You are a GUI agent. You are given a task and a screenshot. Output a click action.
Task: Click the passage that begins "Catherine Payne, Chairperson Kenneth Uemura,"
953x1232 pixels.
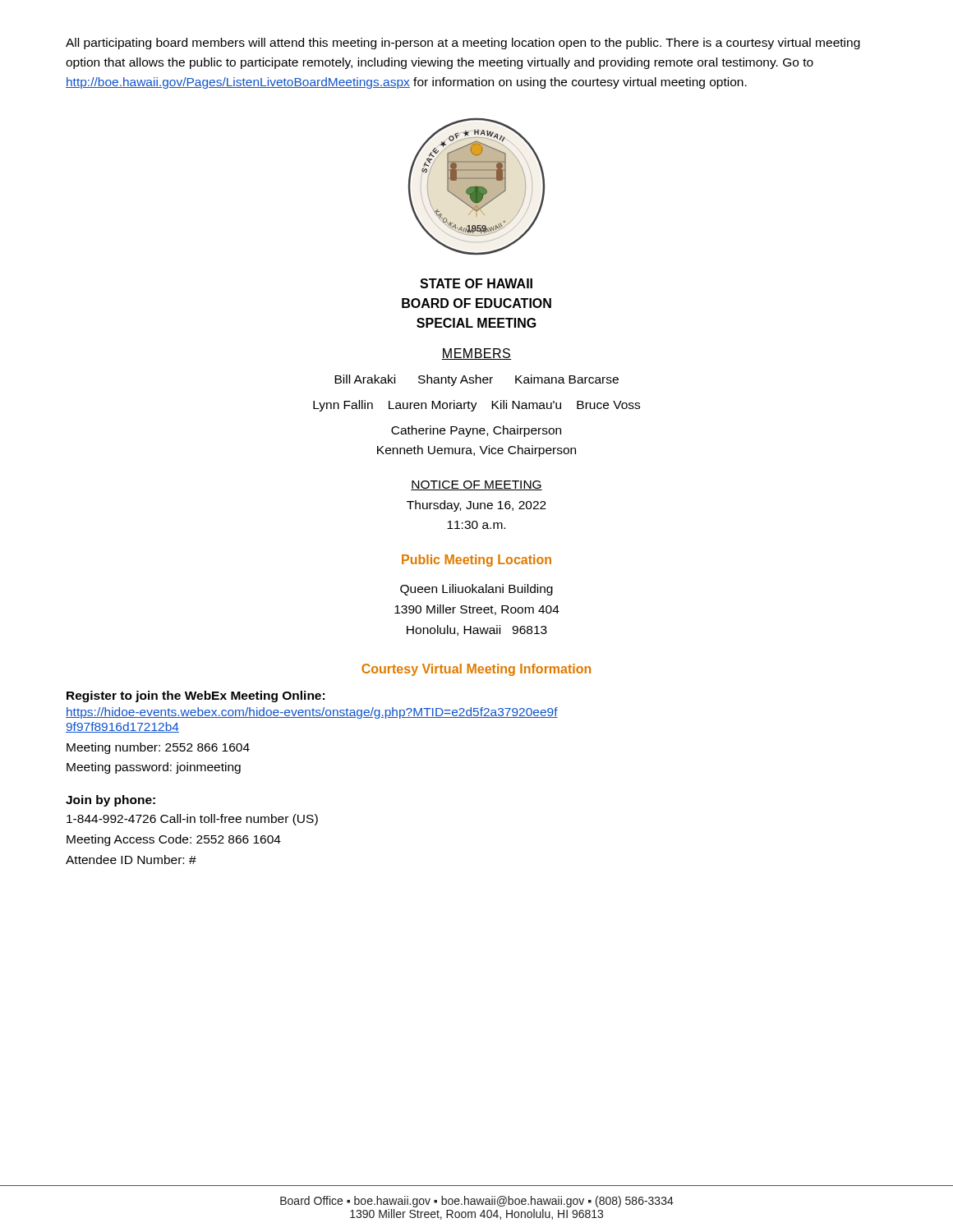click(476, 440)
